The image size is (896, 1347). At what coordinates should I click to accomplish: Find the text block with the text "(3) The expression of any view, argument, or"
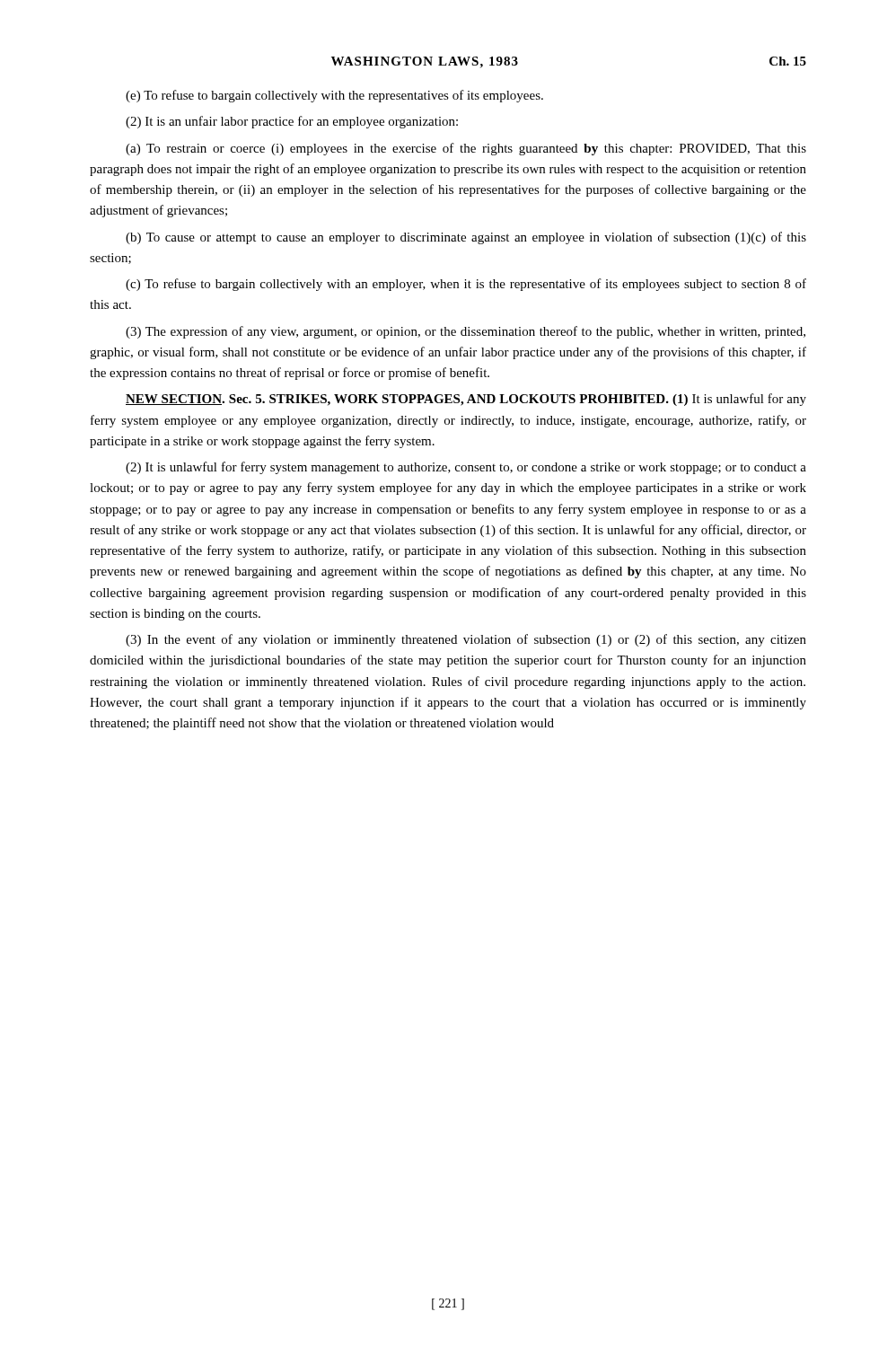(x=448, y=352)
